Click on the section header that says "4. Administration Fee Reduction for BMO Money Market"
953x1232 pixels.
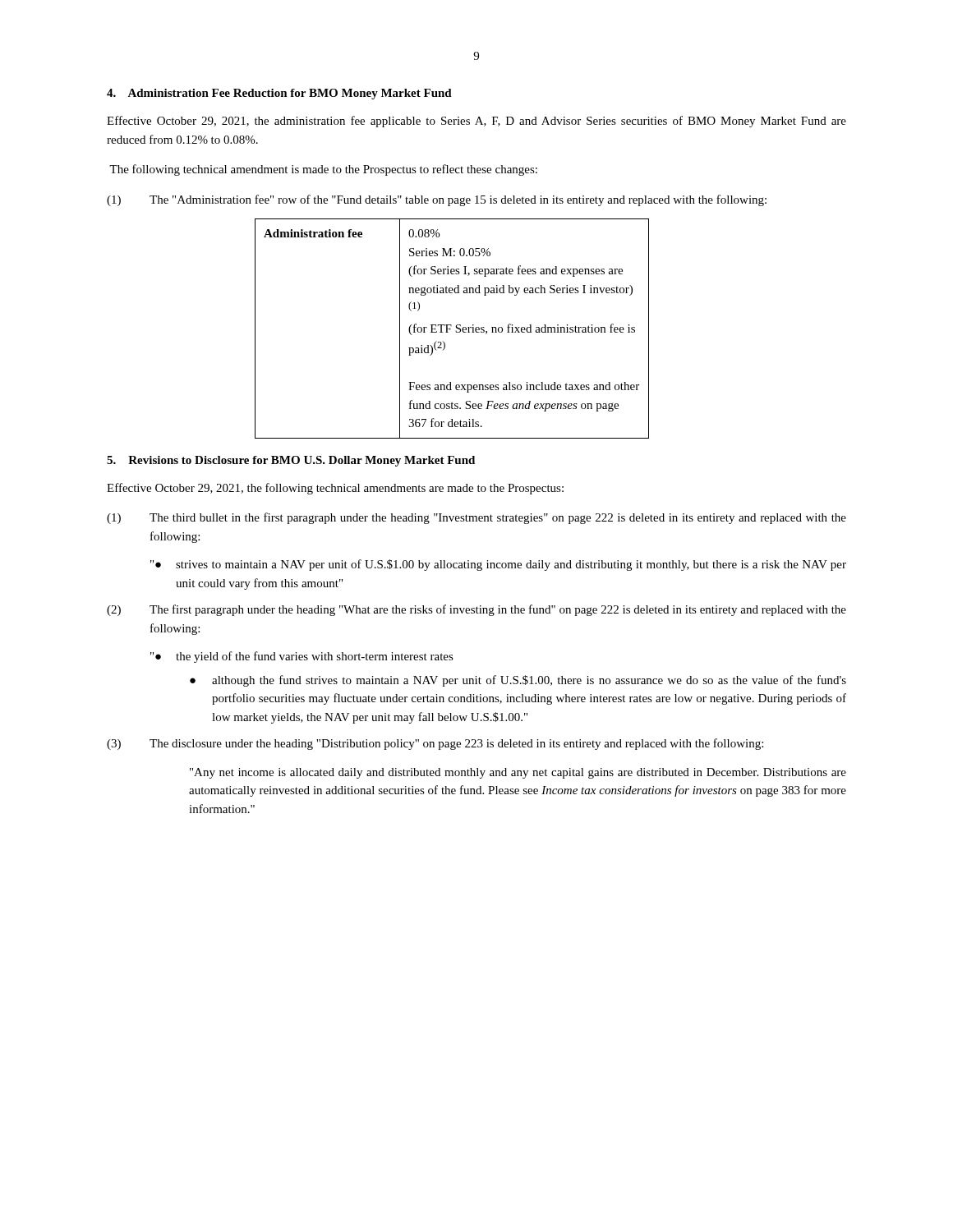coord(279,93)
